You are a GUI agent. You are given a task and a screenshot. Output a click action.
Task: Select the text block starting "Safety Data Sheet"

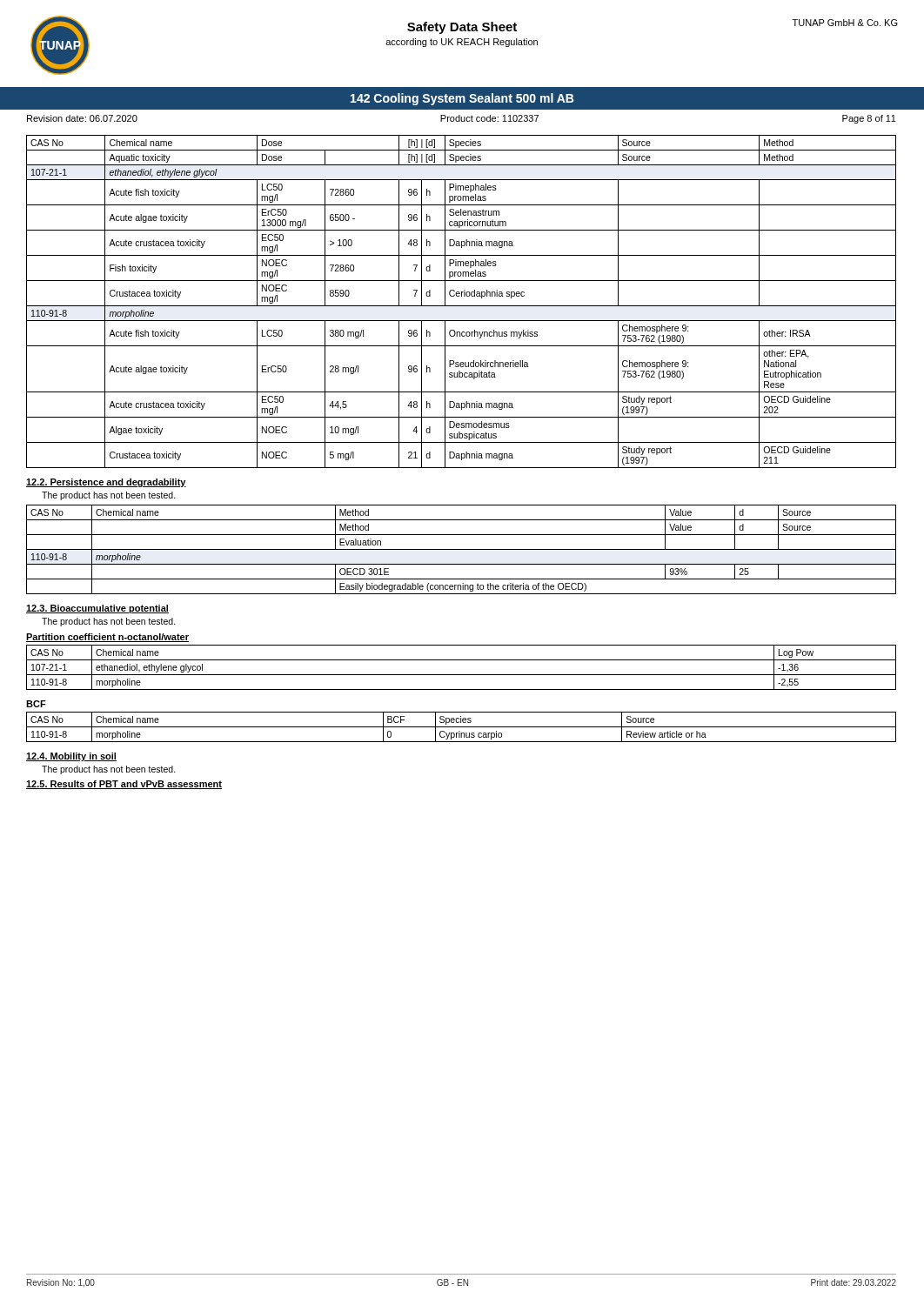(x=462, y=27)
